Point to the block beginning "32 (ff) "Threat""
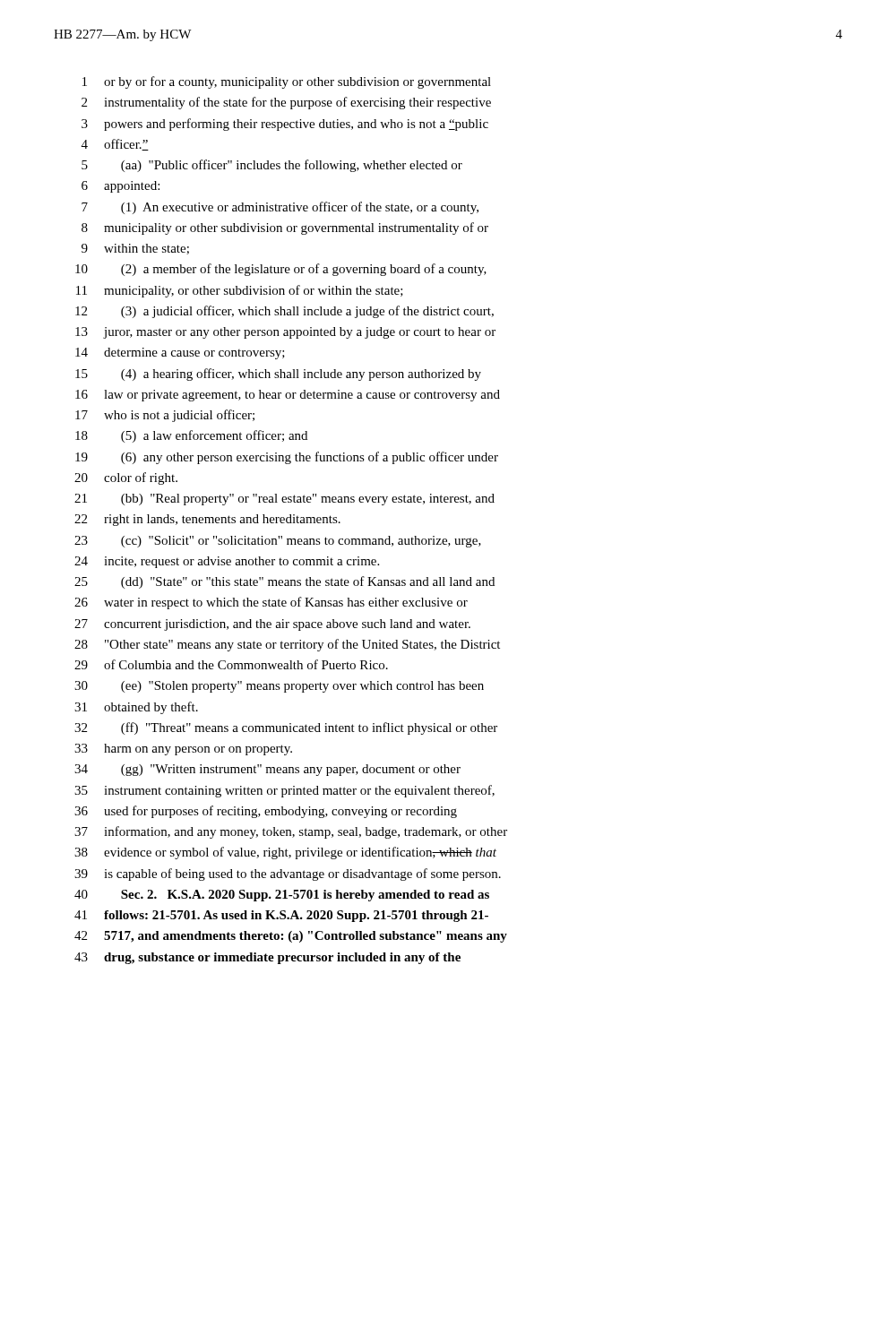The height and width of the screenshot is (1344, 896). click(448, 738)
